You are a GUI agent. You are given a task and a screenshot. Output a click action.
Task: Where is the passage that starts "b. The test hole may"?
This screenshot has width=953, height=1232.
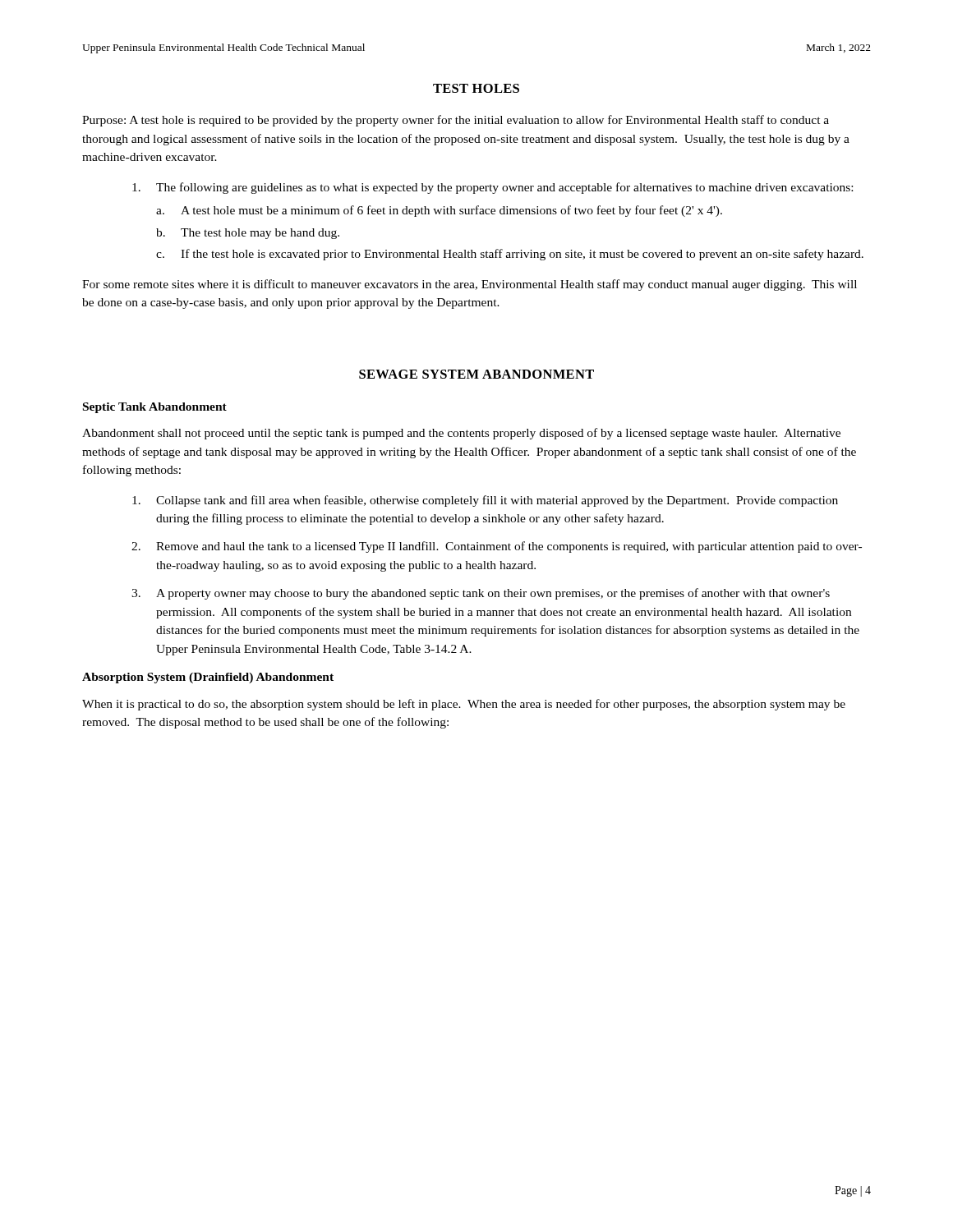click(248, 234)
